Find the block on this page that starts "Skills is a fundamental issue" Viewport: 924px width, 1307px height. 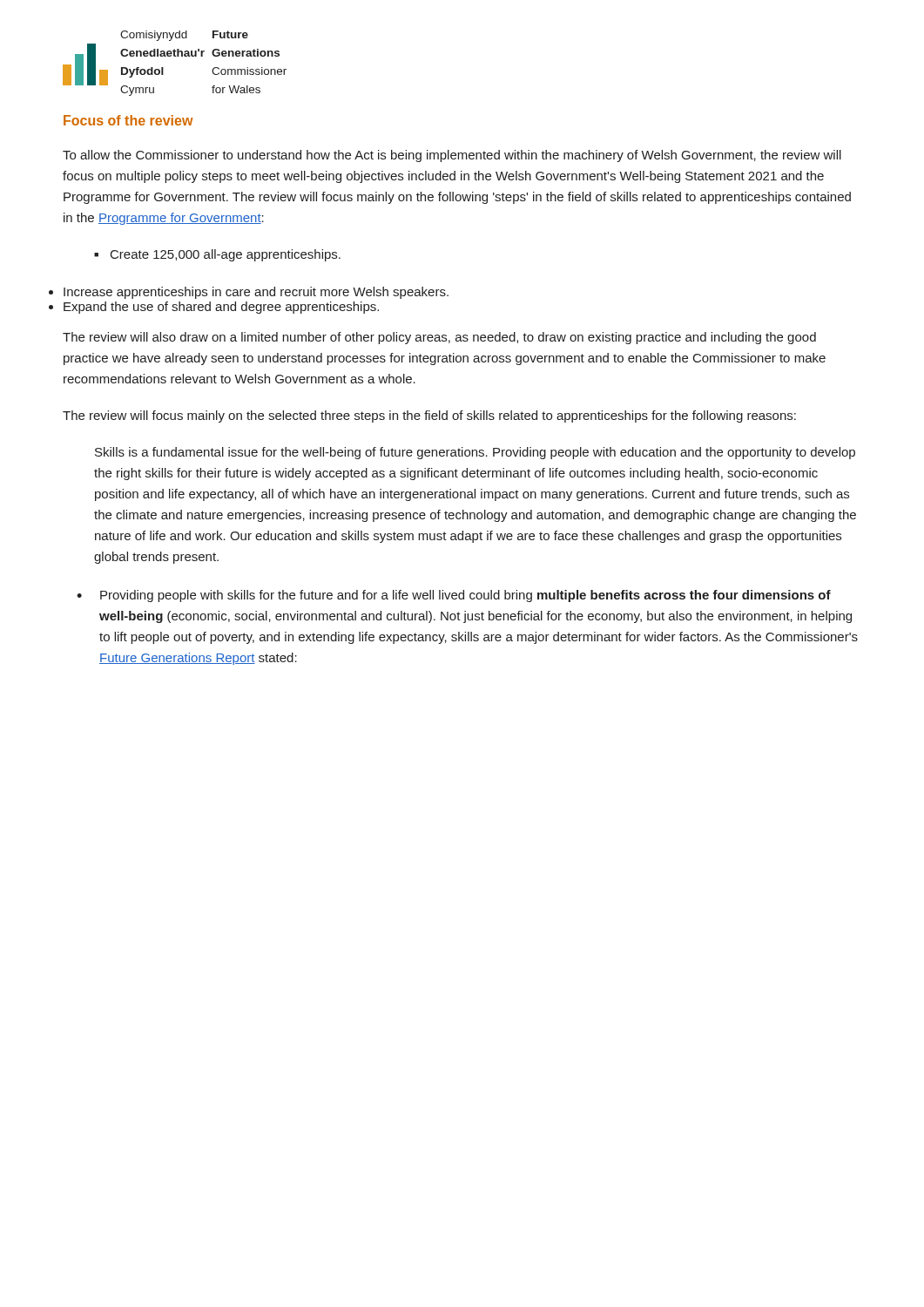[478, 505]
